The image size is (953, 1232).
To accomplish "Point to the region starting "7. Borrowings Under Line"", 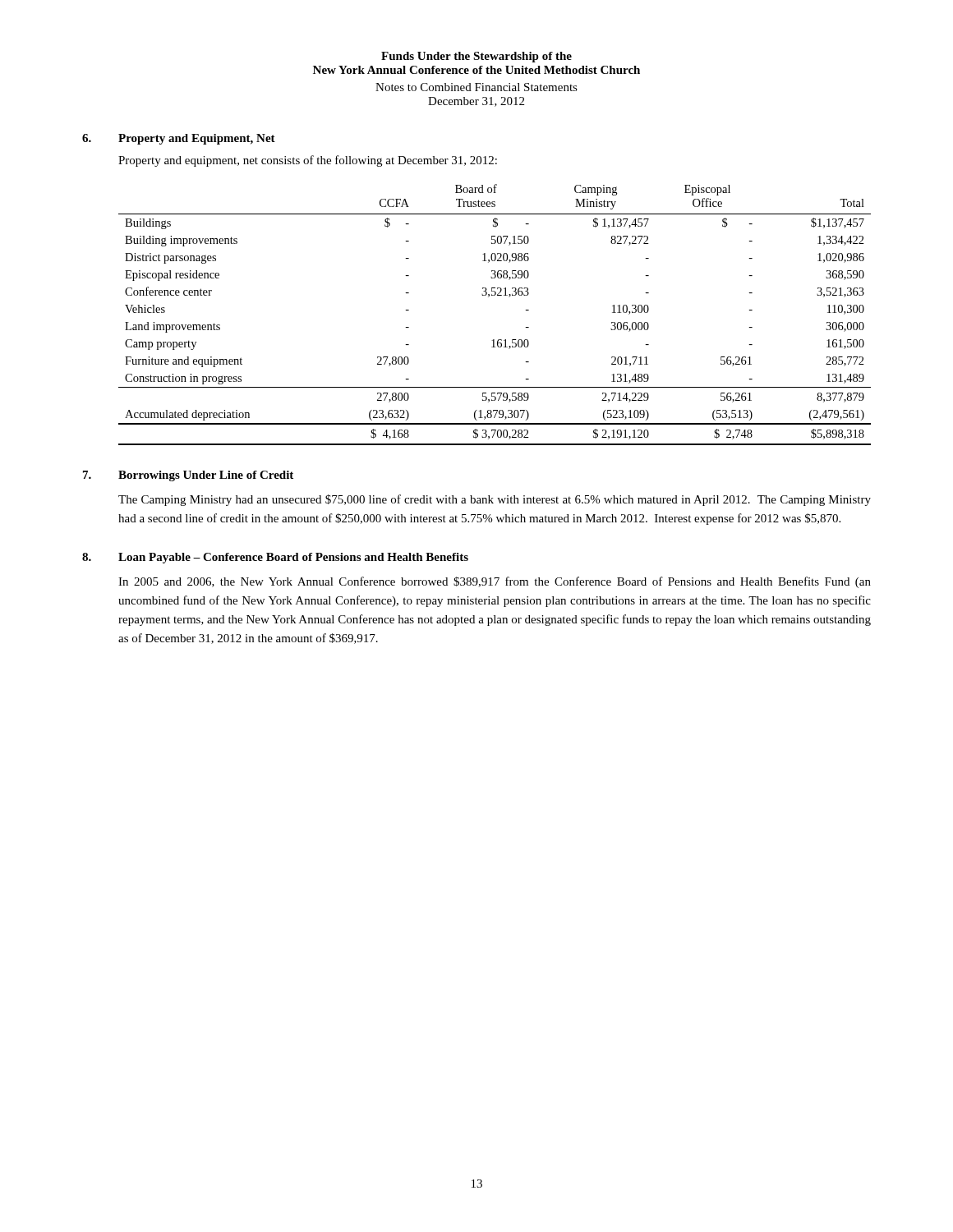I will (x=188, y=475).
